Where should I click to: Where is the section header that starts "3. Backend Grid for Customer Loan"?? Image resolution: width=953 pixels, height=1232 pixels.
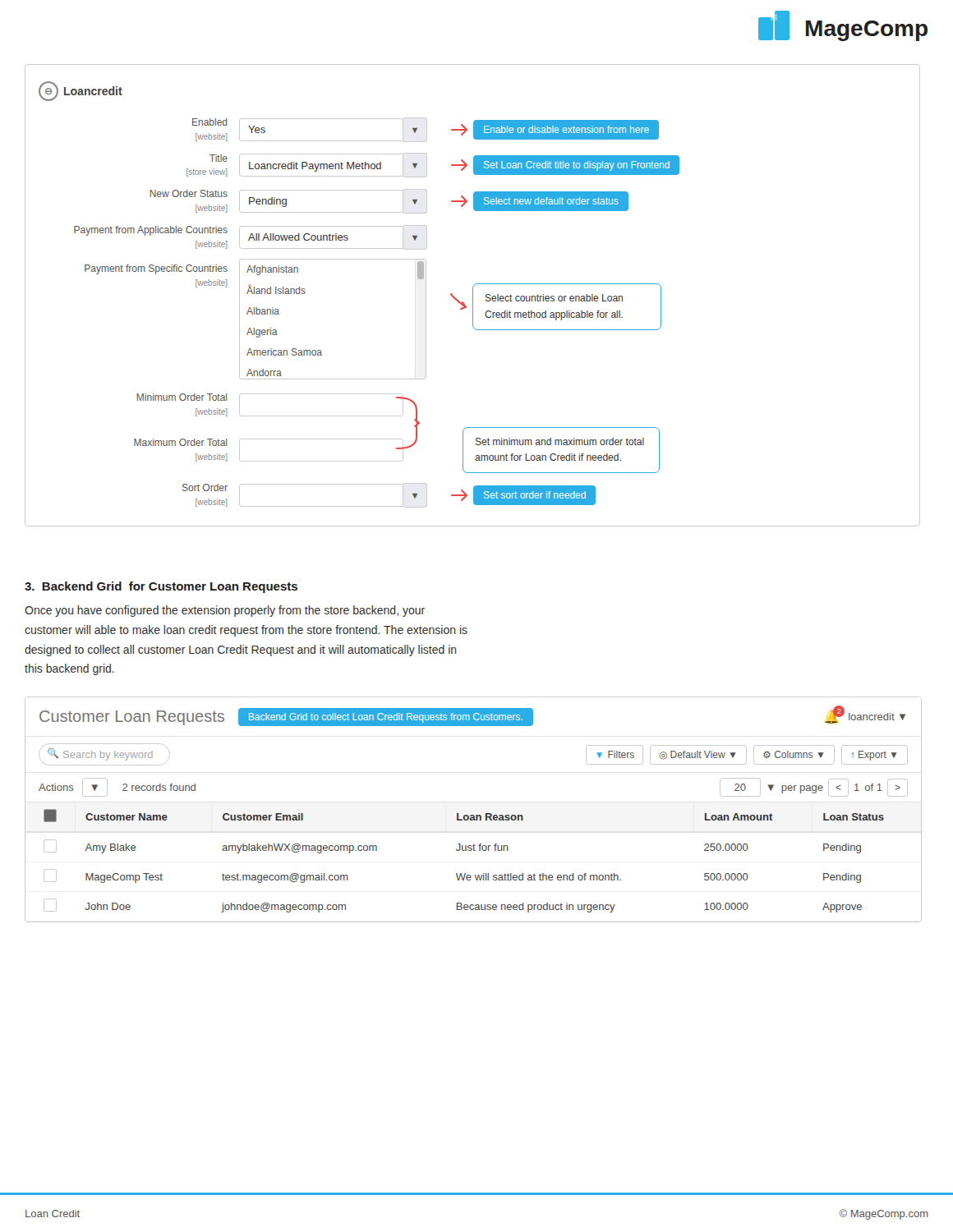(161, 586)
